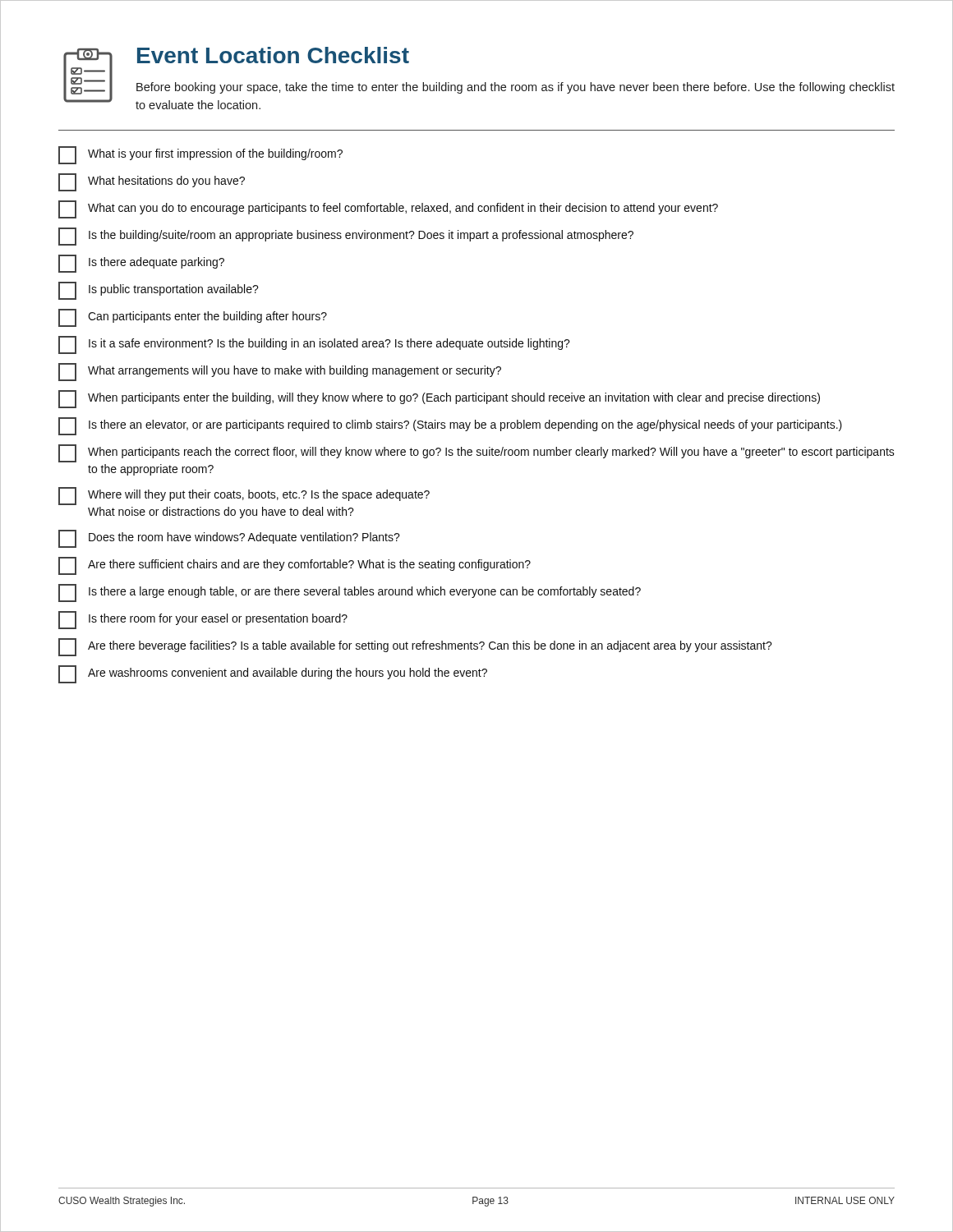This screenshot has height=1232, width=953.
Task: Locate the text starting "Event Location Checklist"
Action: point(476,78)
